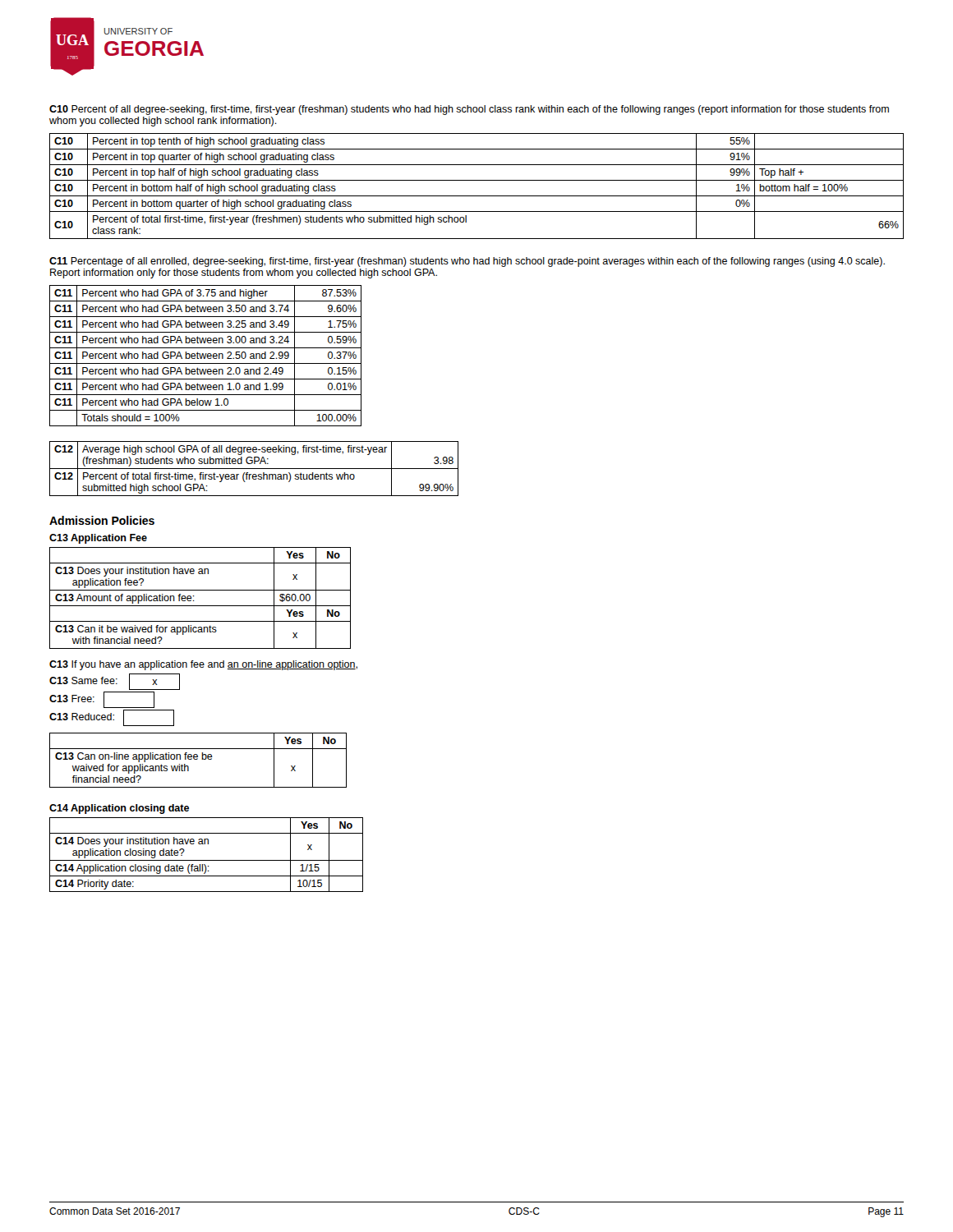Where does it say "C14 Application closing date"?
The height and width of the screenshot is (1232, 953).
pyautogui.click(x=119, y=808)
